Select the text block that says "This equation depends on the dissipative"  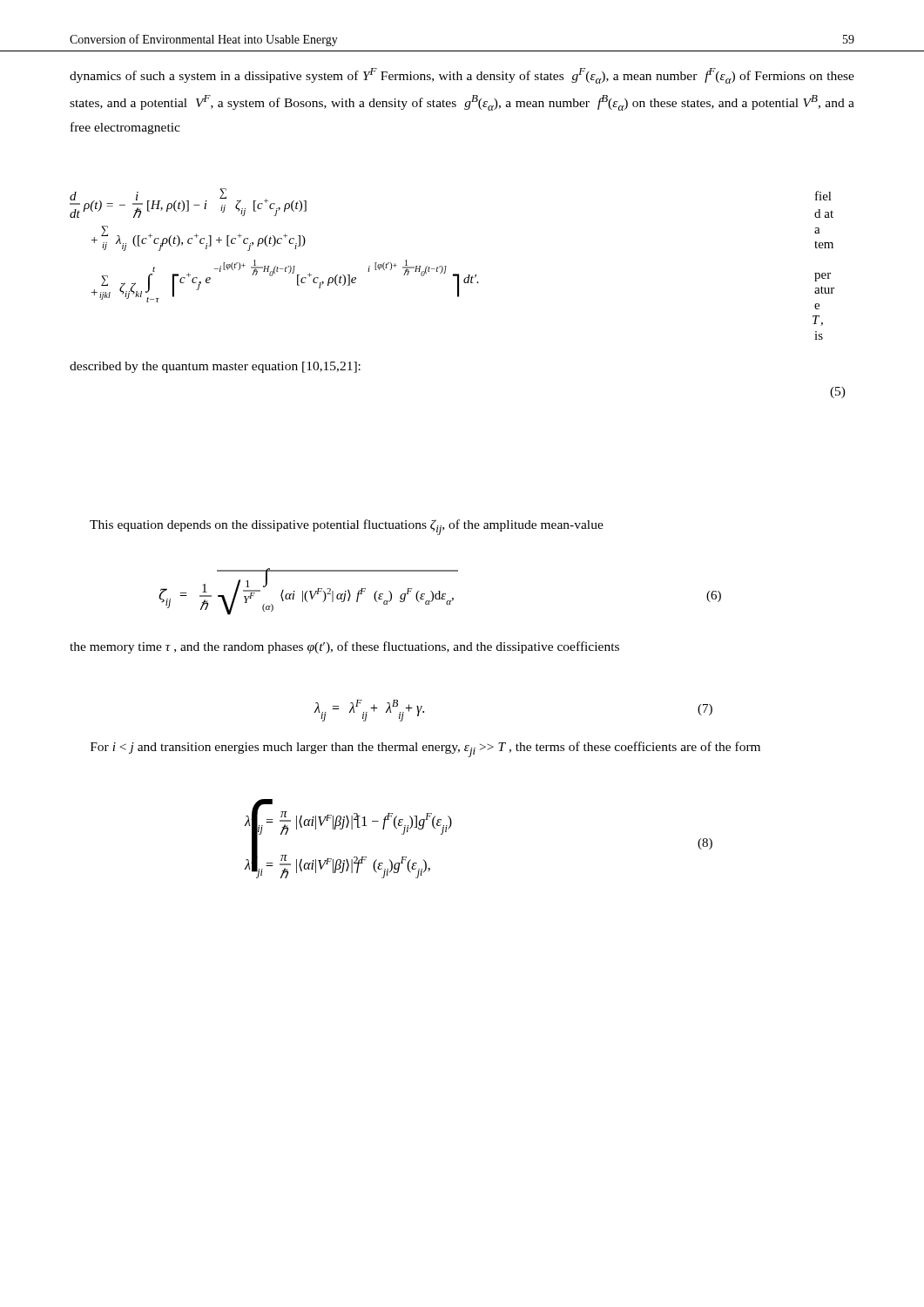[337, 526]
